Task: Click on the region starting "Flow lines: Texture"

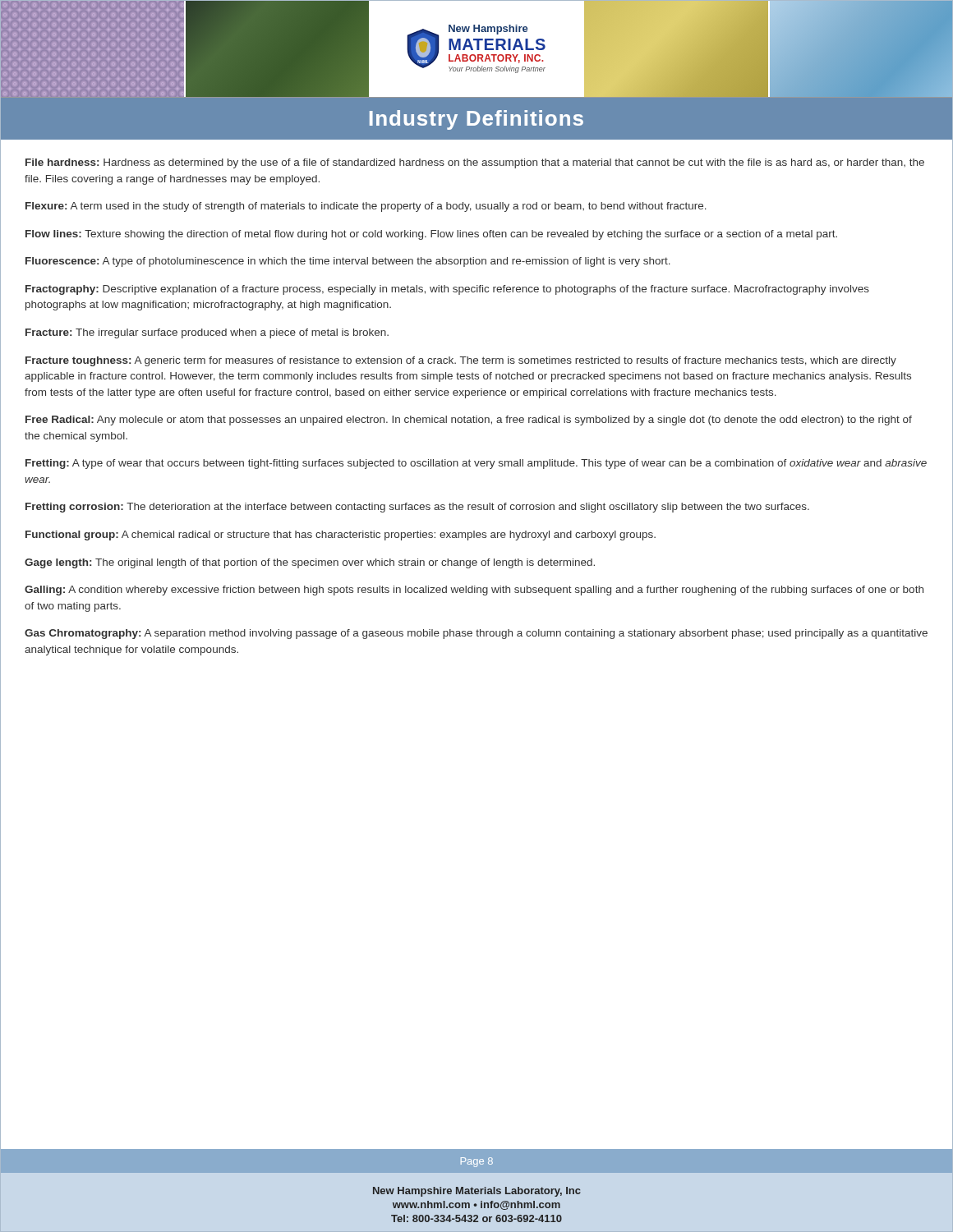Action: coord(431,233)
